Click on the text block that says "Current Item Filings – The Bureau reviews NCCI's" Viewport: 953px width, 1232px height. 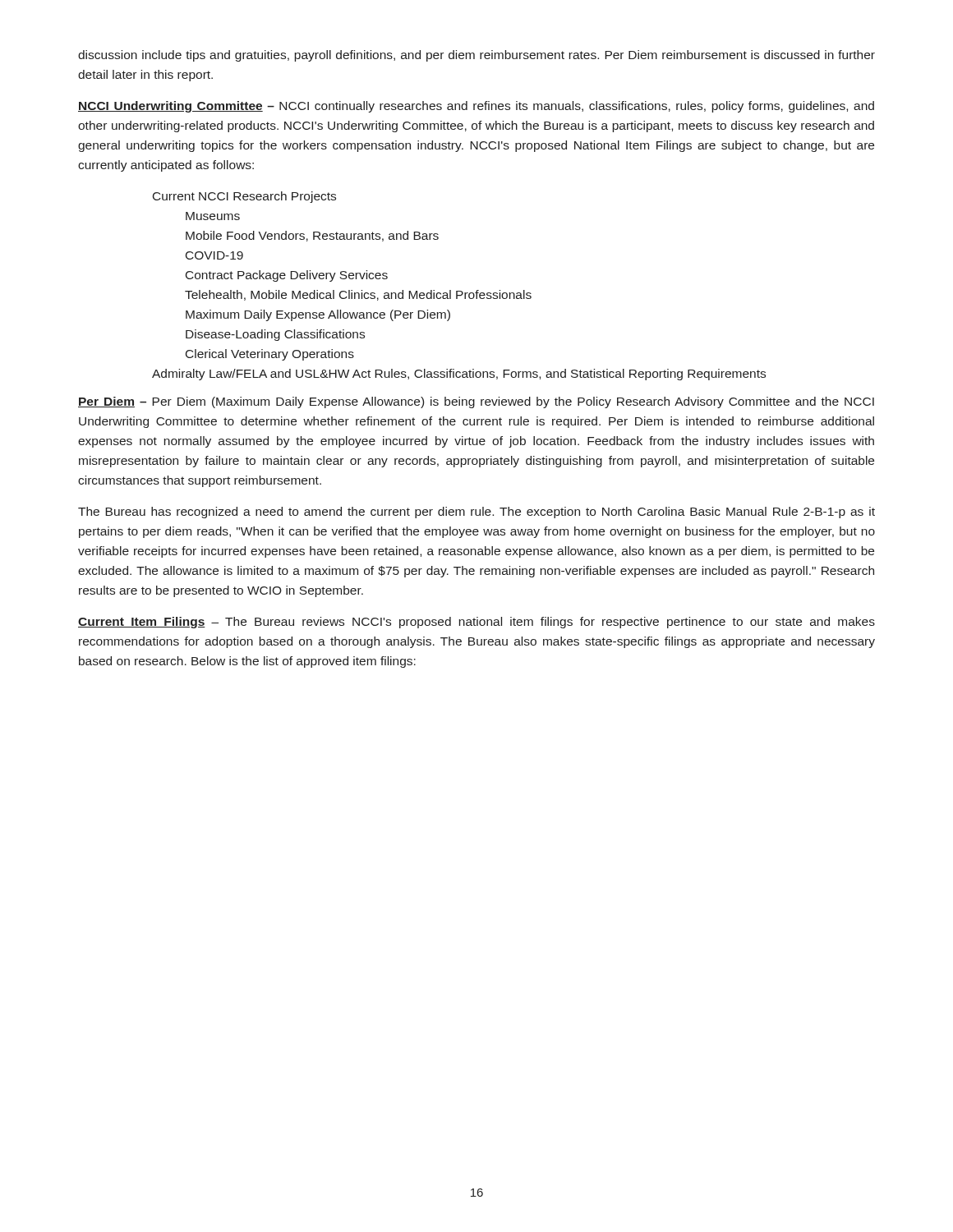point(476,641)
